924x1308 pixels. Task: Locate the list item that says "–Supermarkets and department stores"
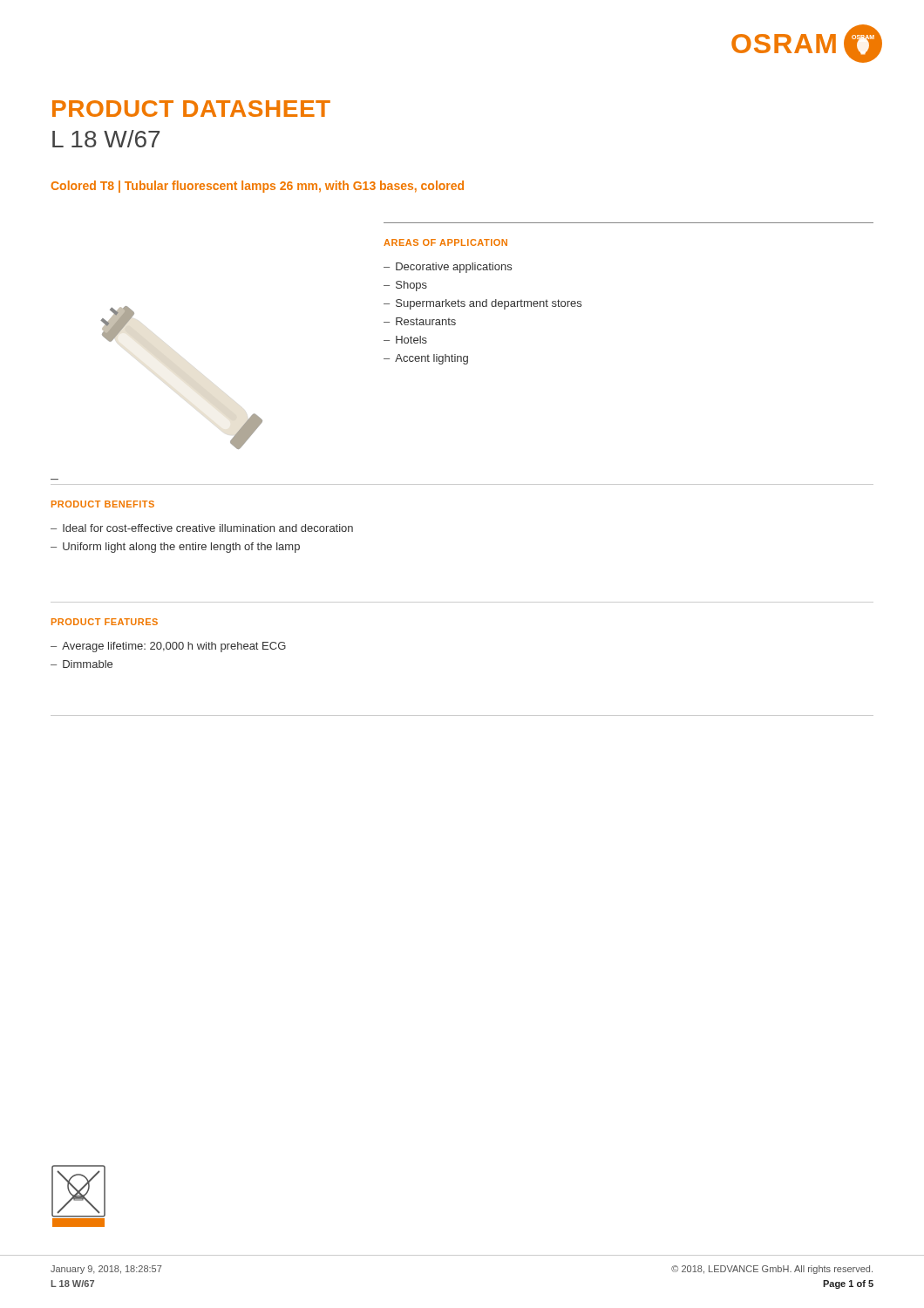tap(483, 303)
